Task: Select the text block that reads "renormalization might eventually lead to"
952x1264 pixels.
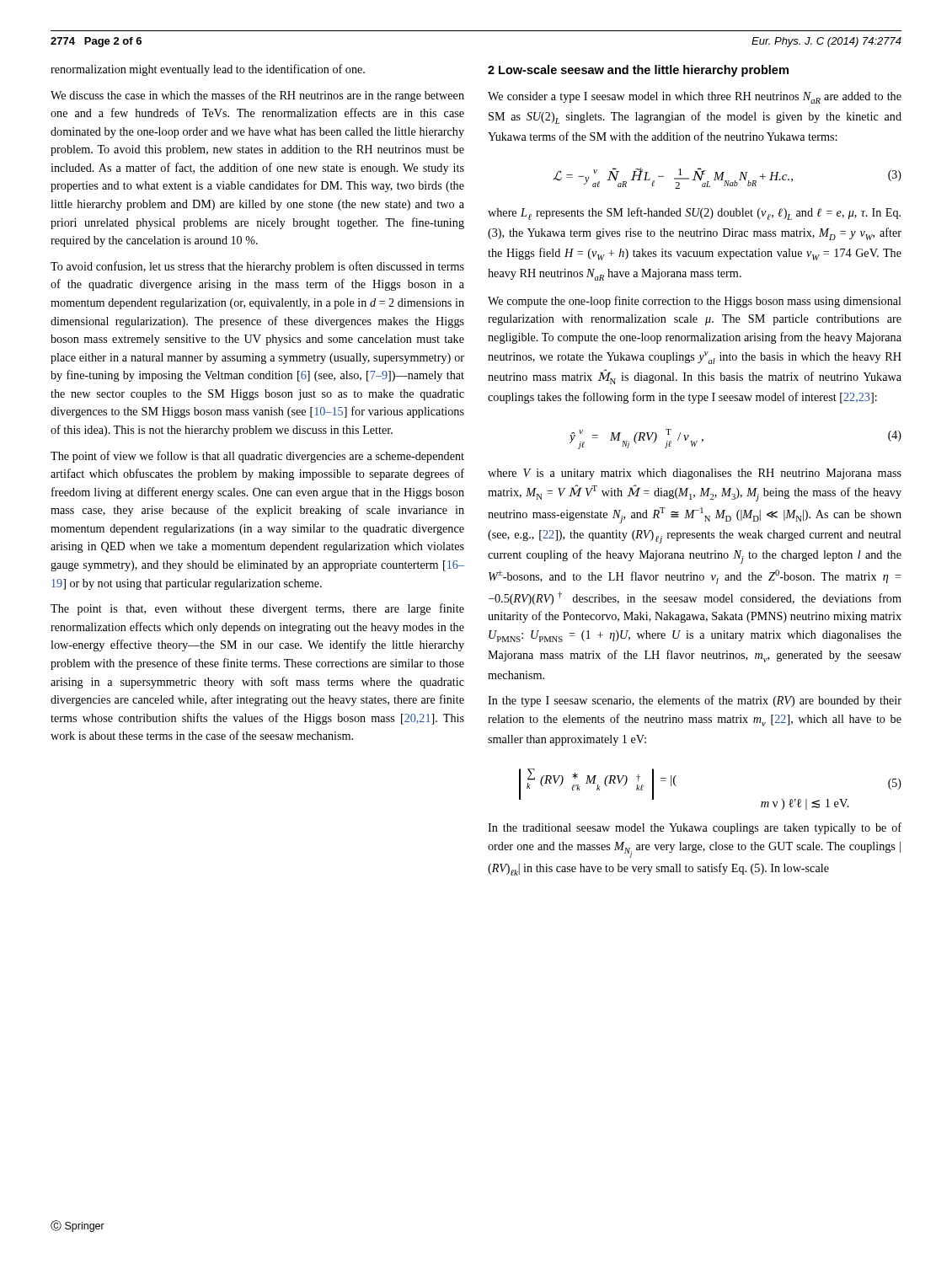Action: 257,403
